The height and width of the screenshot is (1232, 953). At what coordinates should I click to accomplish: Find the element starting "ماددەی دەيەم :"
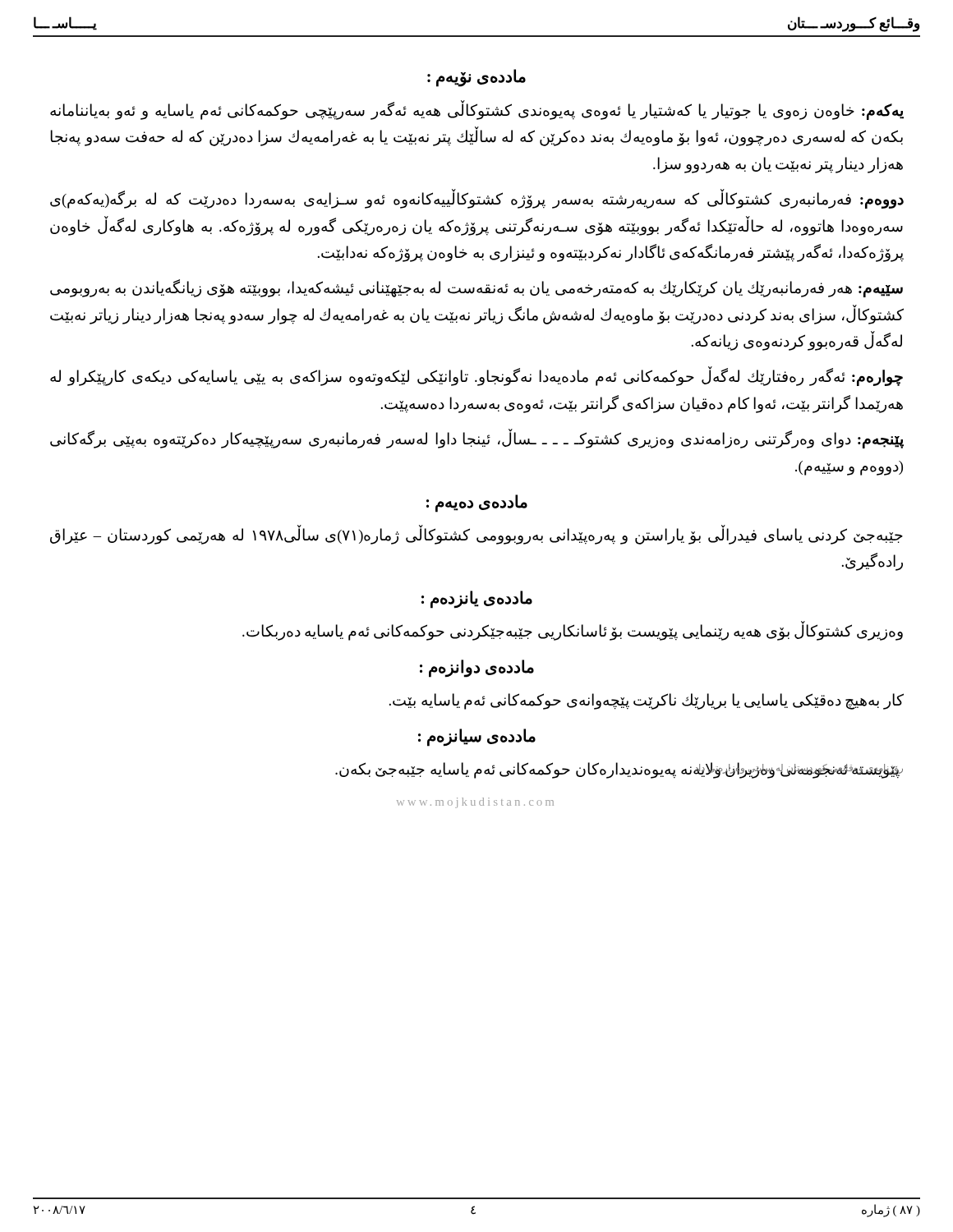coord(476,502)
